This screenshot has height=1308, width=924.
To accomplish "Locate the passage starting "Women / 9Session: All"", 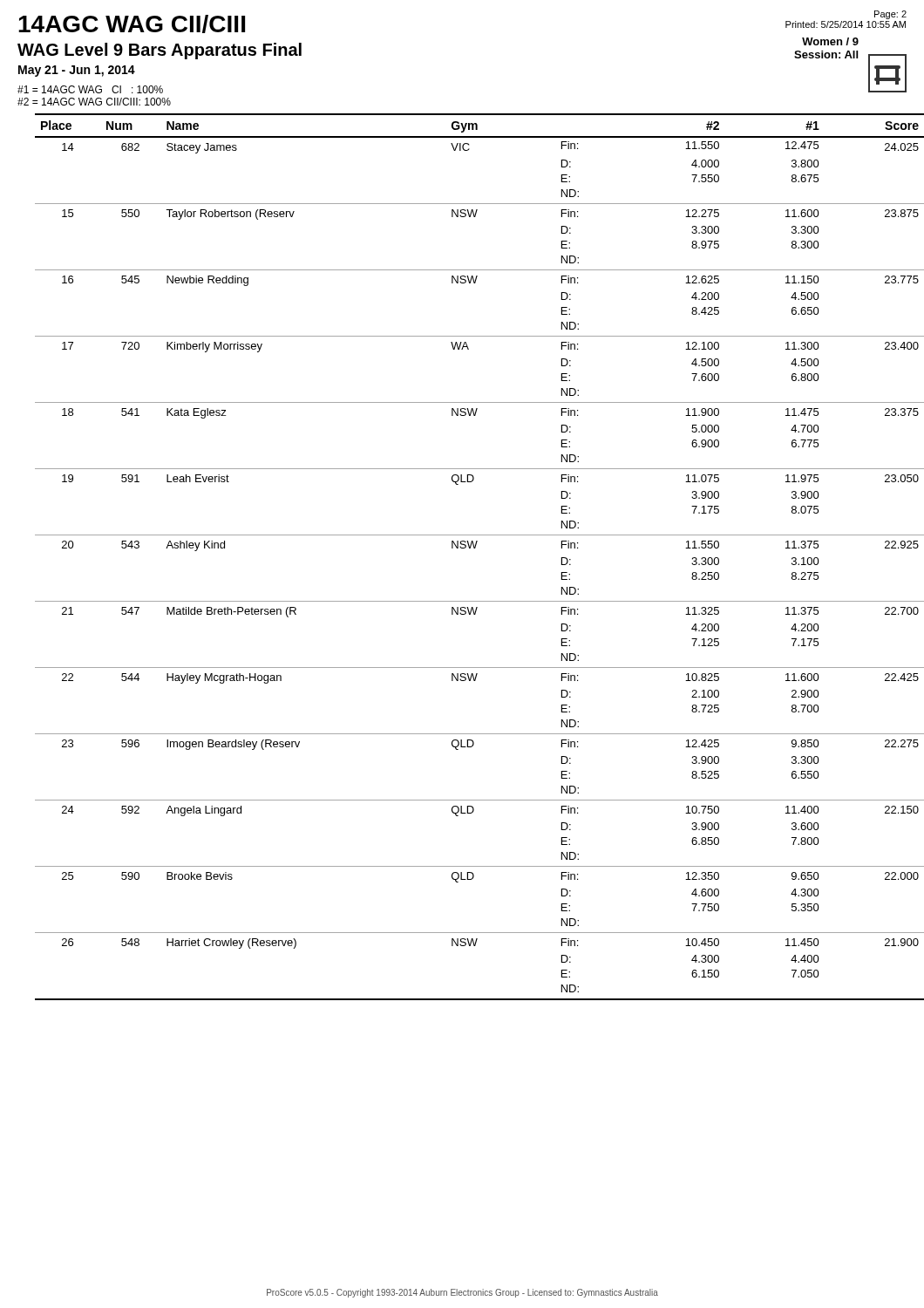I will [826, 48].
